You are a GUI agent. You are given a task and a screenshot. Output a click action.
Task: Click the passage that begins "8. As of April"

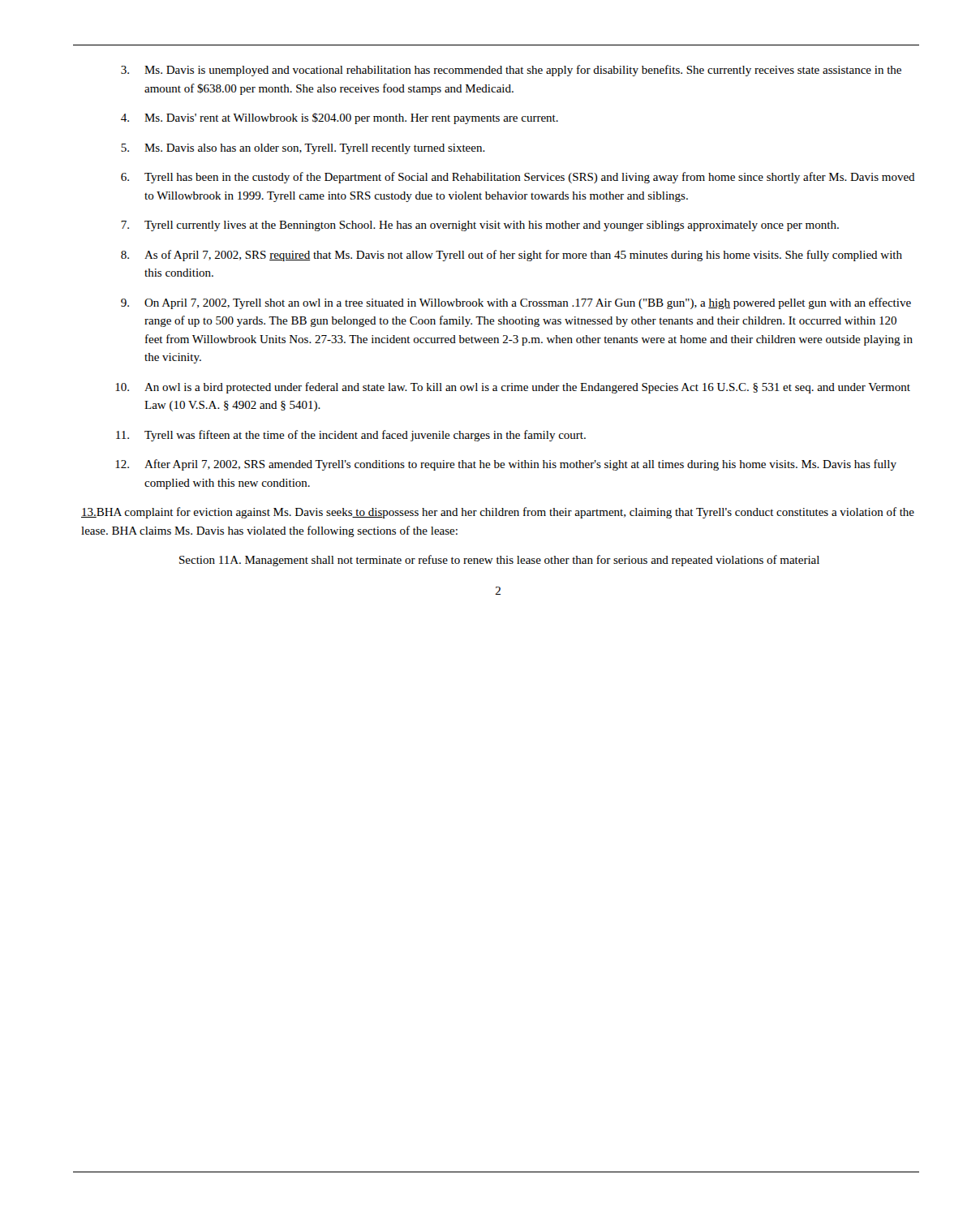click(498, 264)
